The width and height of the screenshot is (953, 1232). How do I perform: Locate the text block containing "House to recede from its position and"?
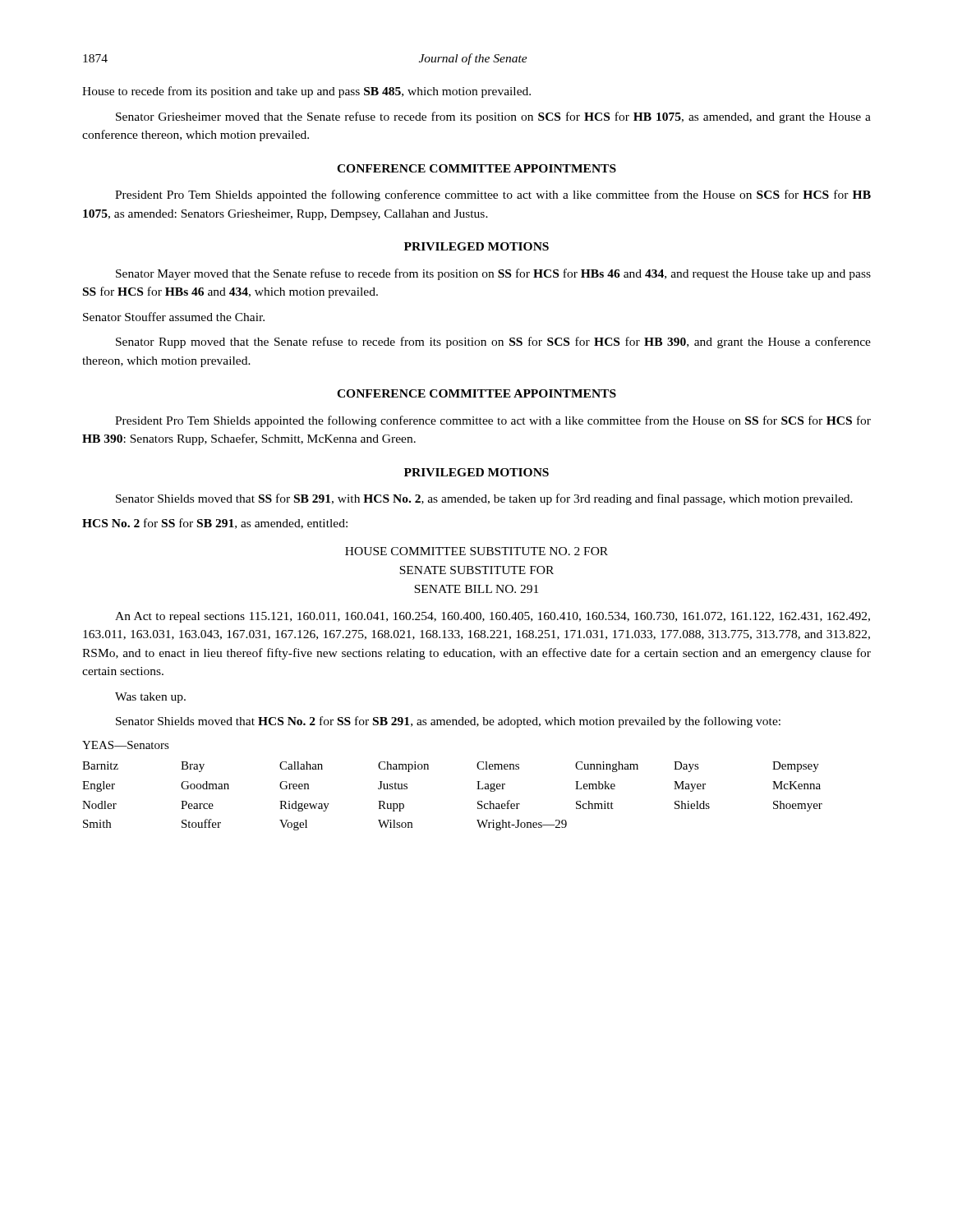click(x=307, y=91)
